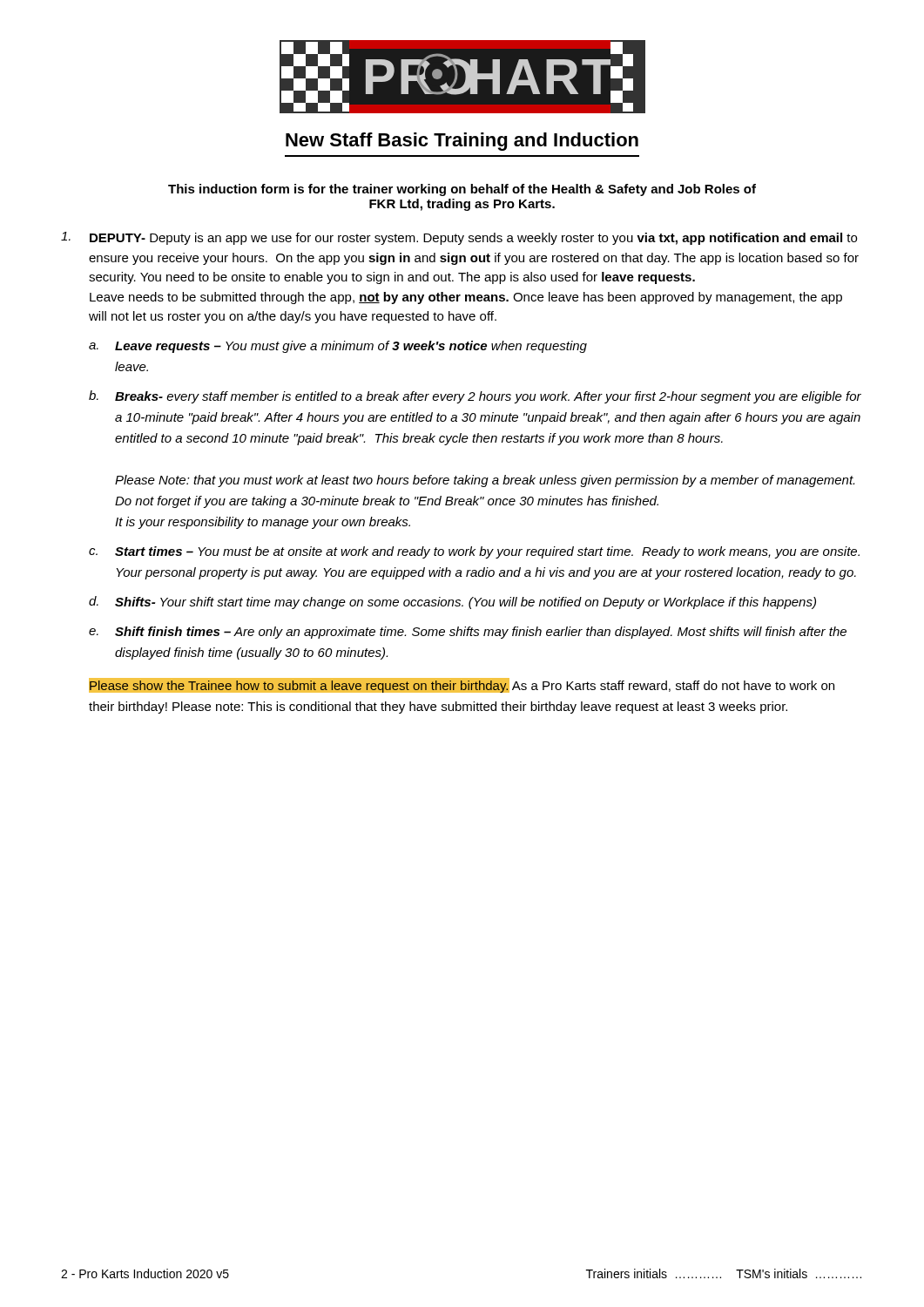
Task: Where is the passage that starts "This induction form is for the"?
Action: coord(462,196)
